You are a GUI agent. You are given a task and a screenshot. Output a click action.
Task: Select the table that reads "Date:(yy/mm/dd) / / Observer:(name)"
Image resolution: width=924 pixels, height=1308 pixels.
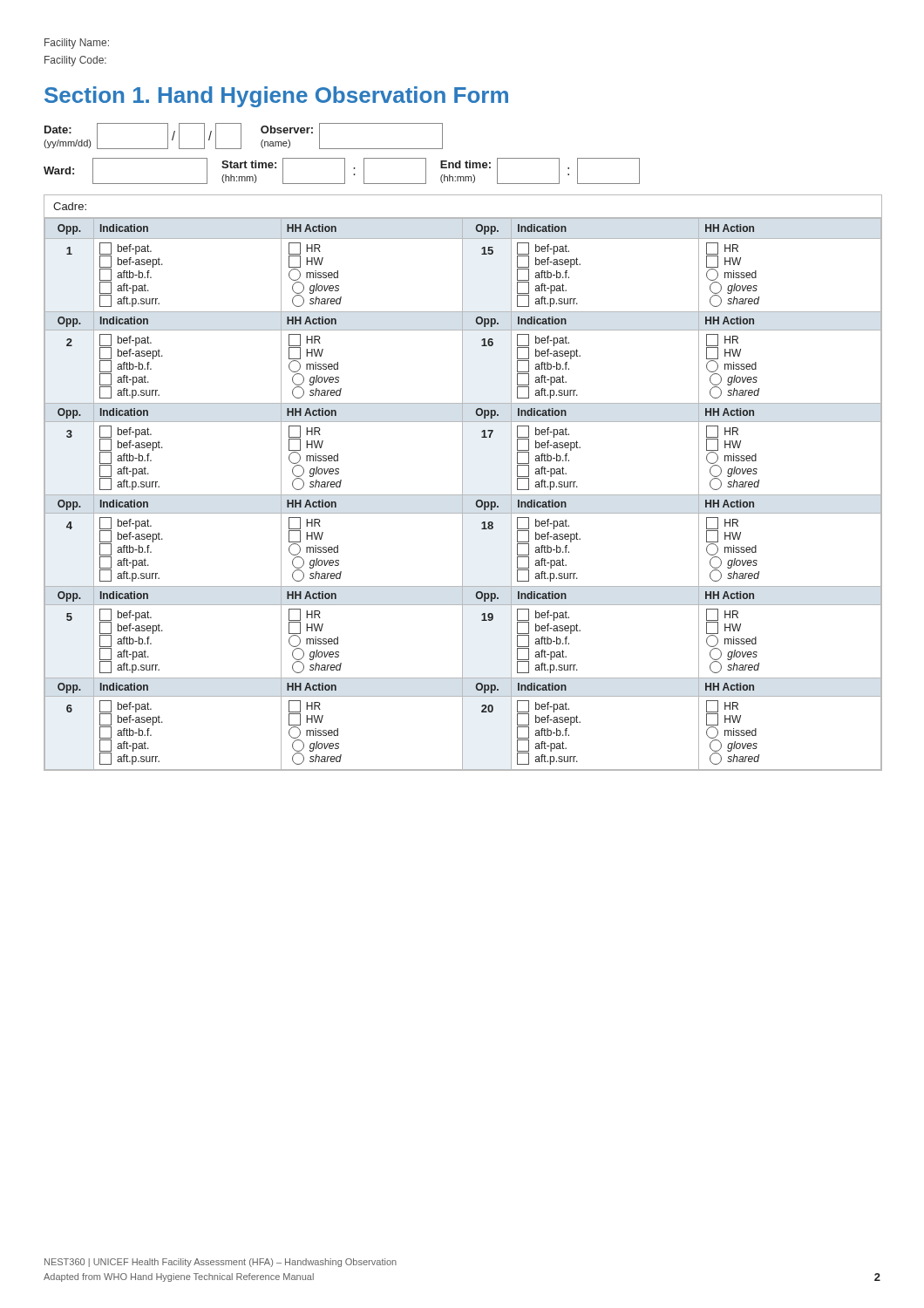pos(462,153)
